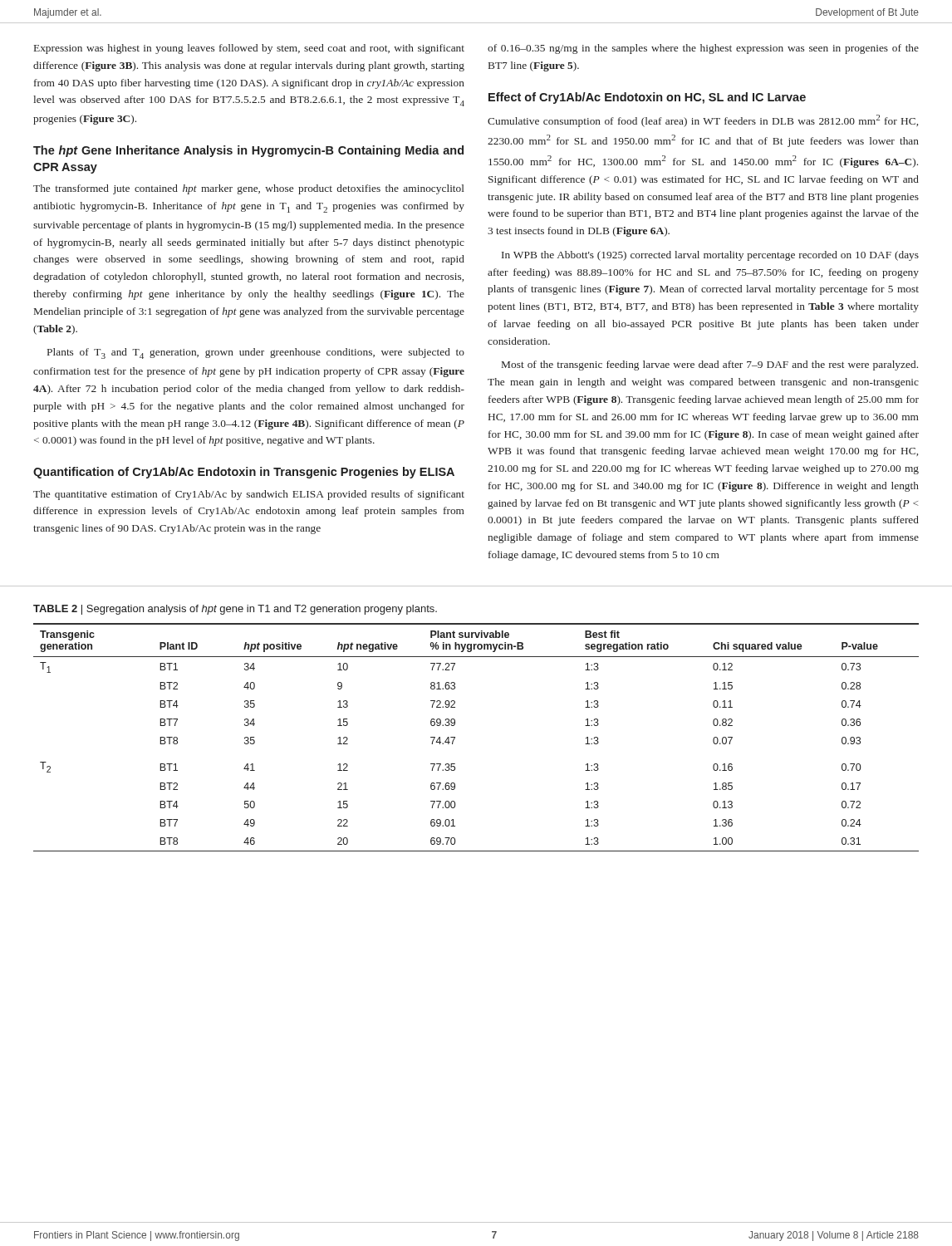
Task: Find the text block starting "The quantitative estimation of Cry1Ab/Ac by sandwich ELISA"
Action: coord(249,512)
